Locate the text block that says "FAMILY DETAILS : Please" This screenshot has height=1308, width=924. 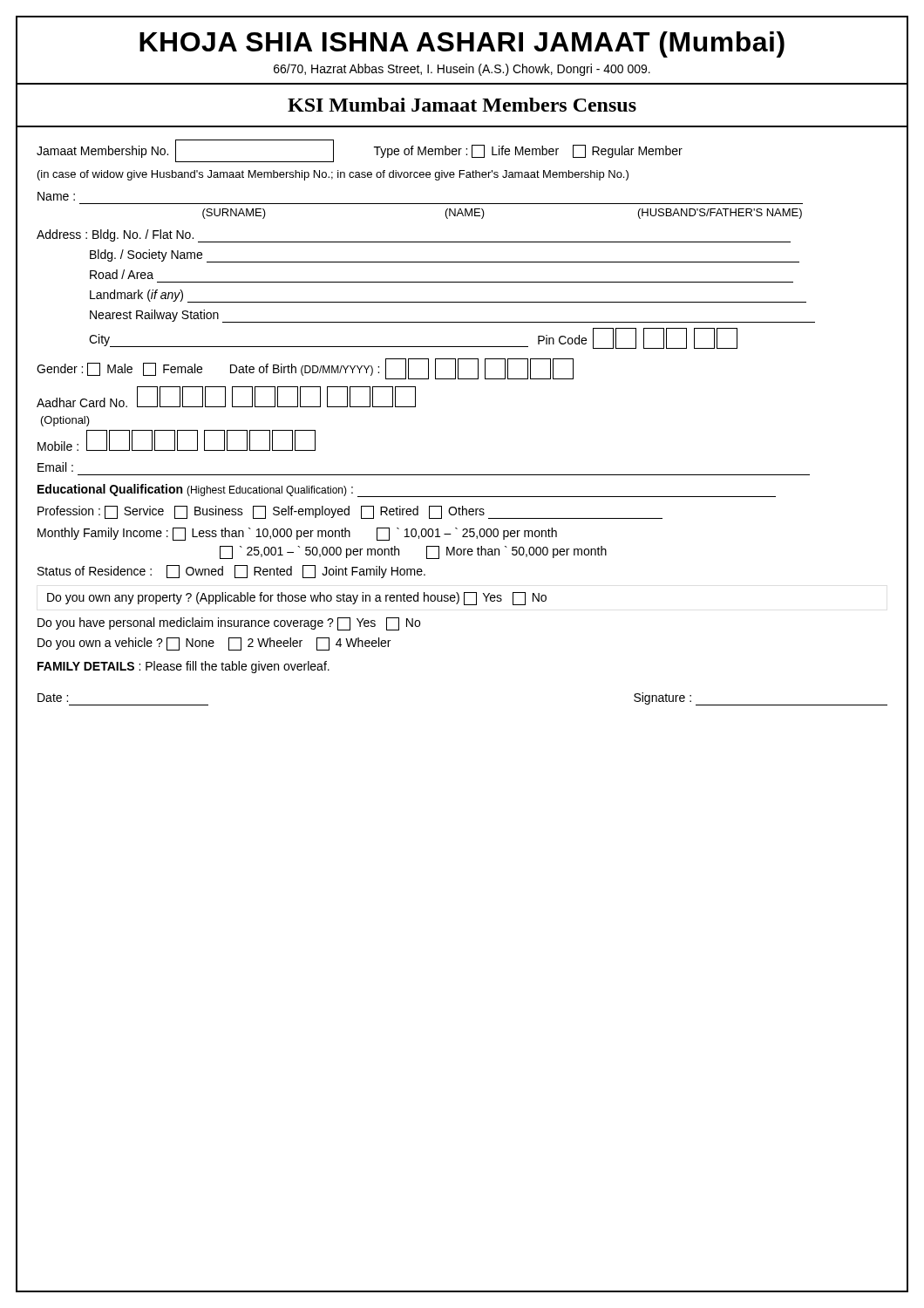pos(183,666)
